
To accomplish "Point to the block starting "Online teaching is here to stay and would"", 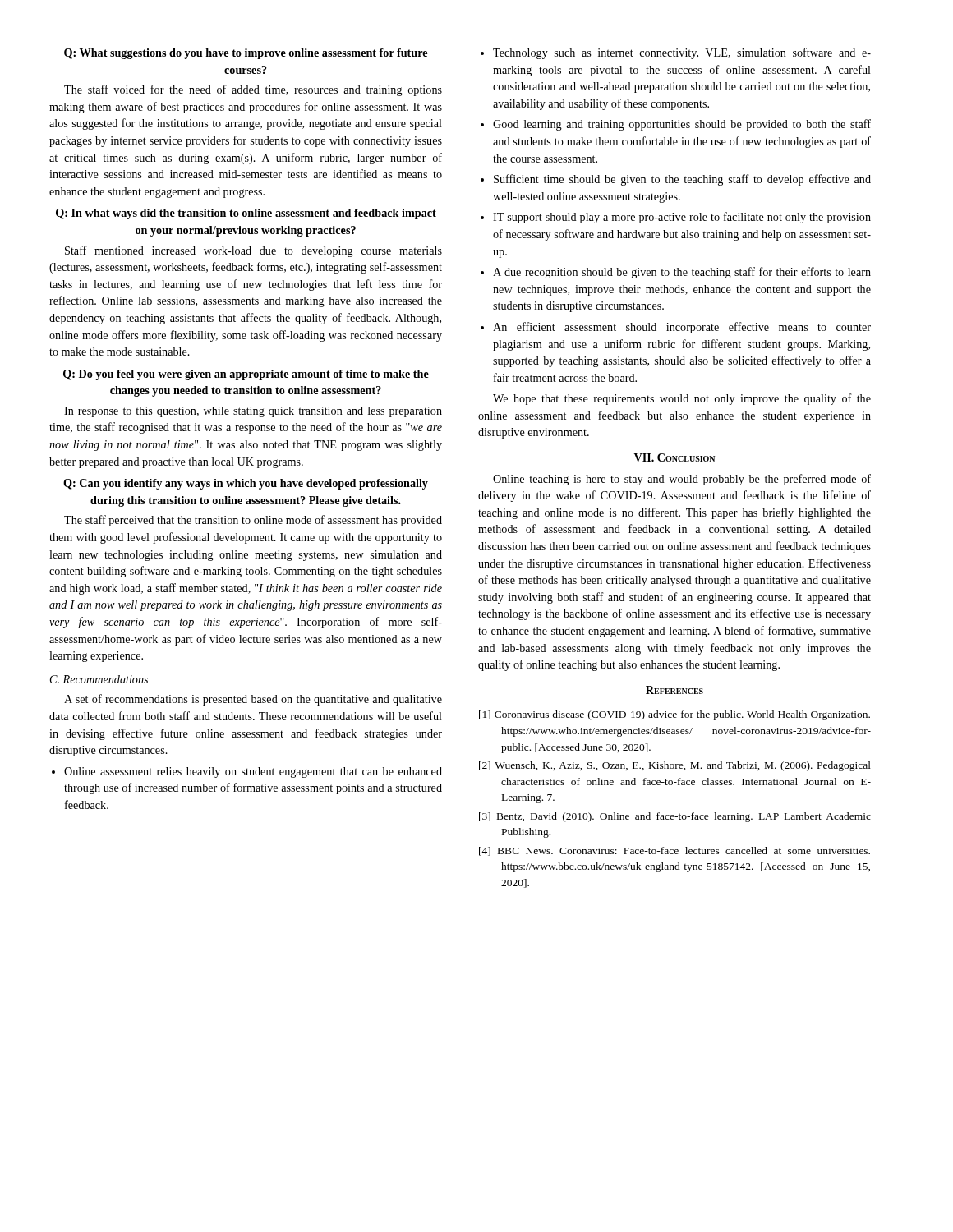I will [674, 572].
